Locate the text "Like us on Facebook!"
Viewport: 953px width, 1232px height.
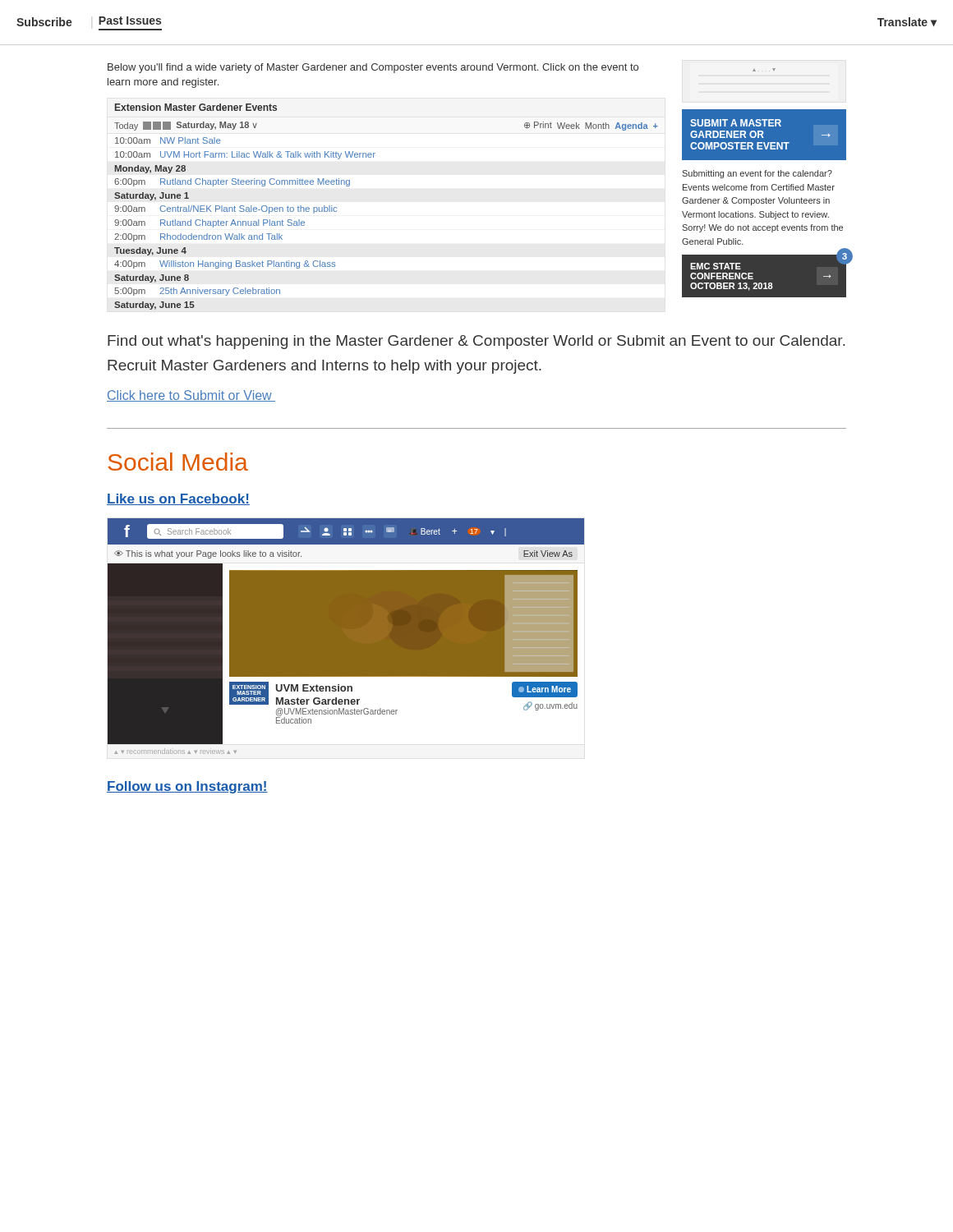point(178,499)
